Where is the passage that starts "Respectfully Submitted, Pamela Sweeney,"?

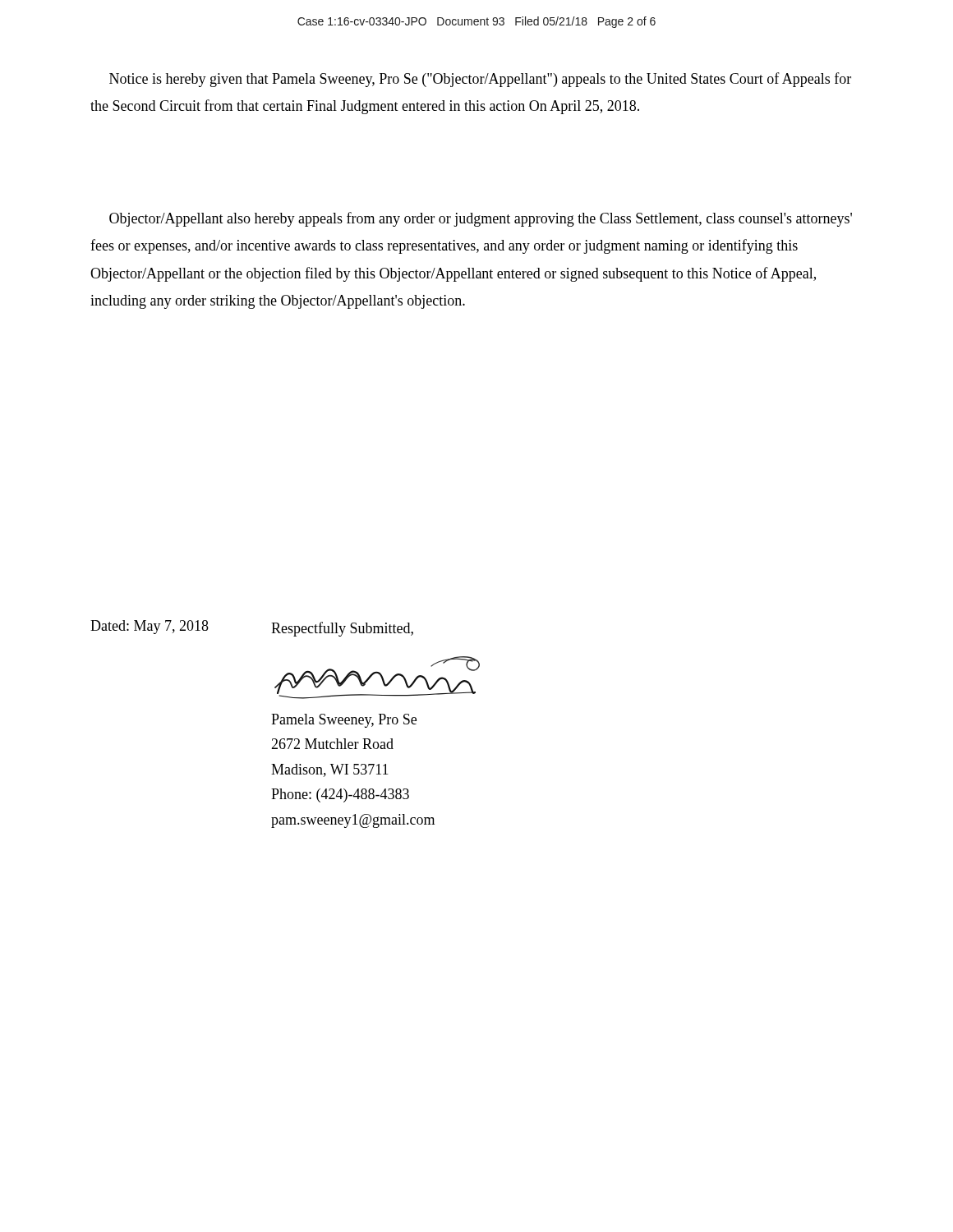click(378, 724)
